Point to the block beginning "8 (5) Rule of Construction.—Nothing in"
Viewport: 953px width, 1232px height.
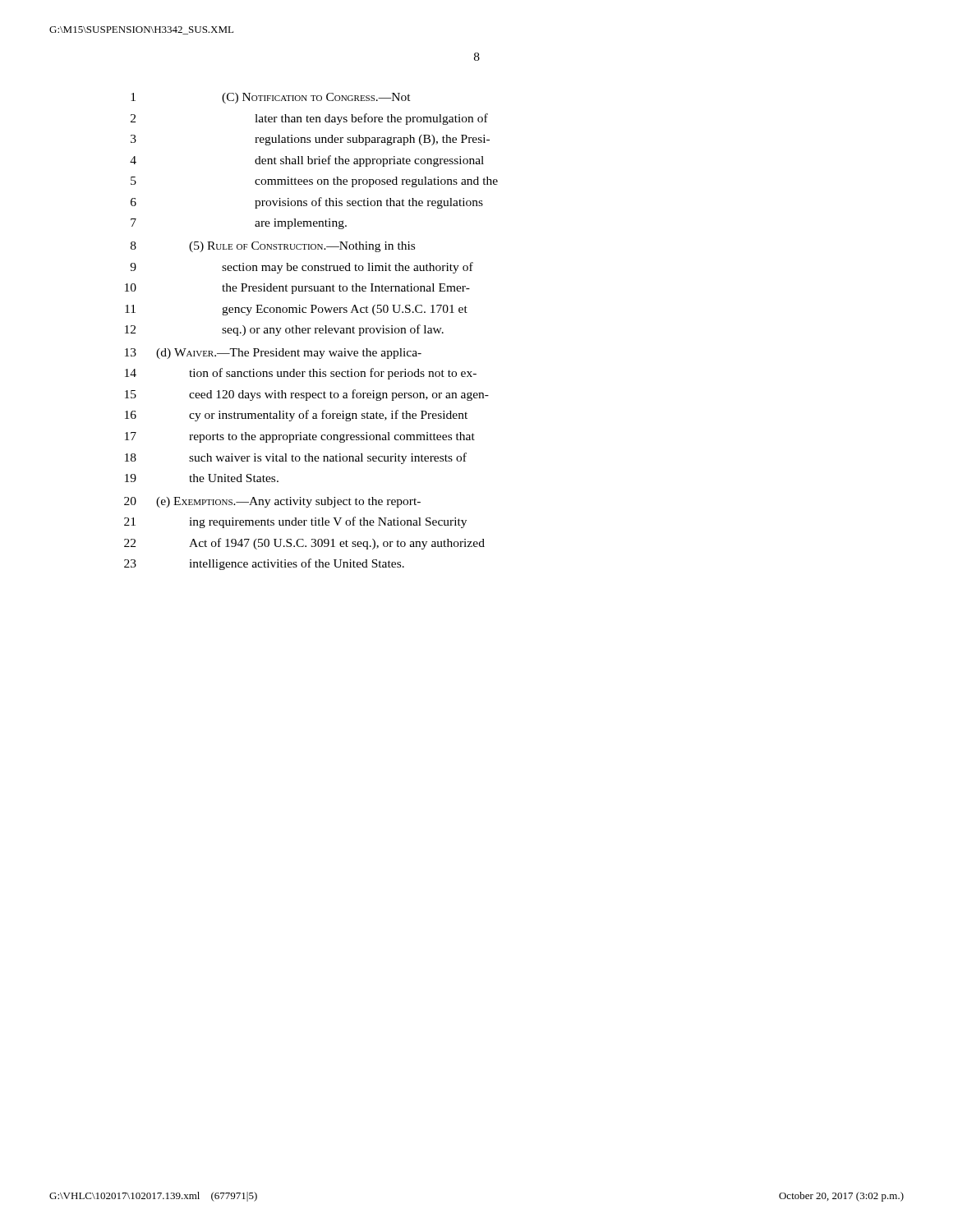point(273,247)
